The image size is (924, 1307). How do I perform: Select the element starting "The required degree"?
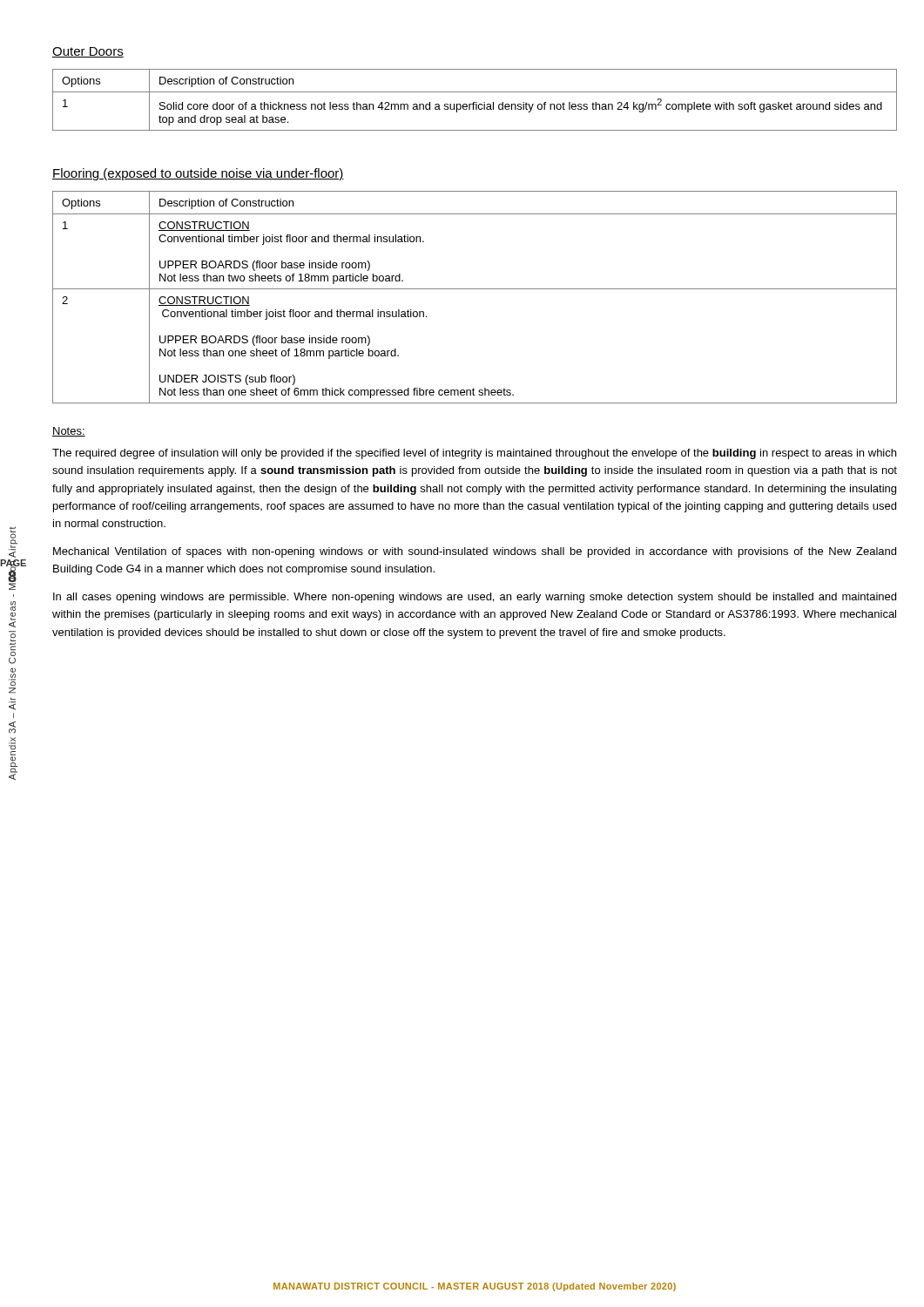pos(475,488)
